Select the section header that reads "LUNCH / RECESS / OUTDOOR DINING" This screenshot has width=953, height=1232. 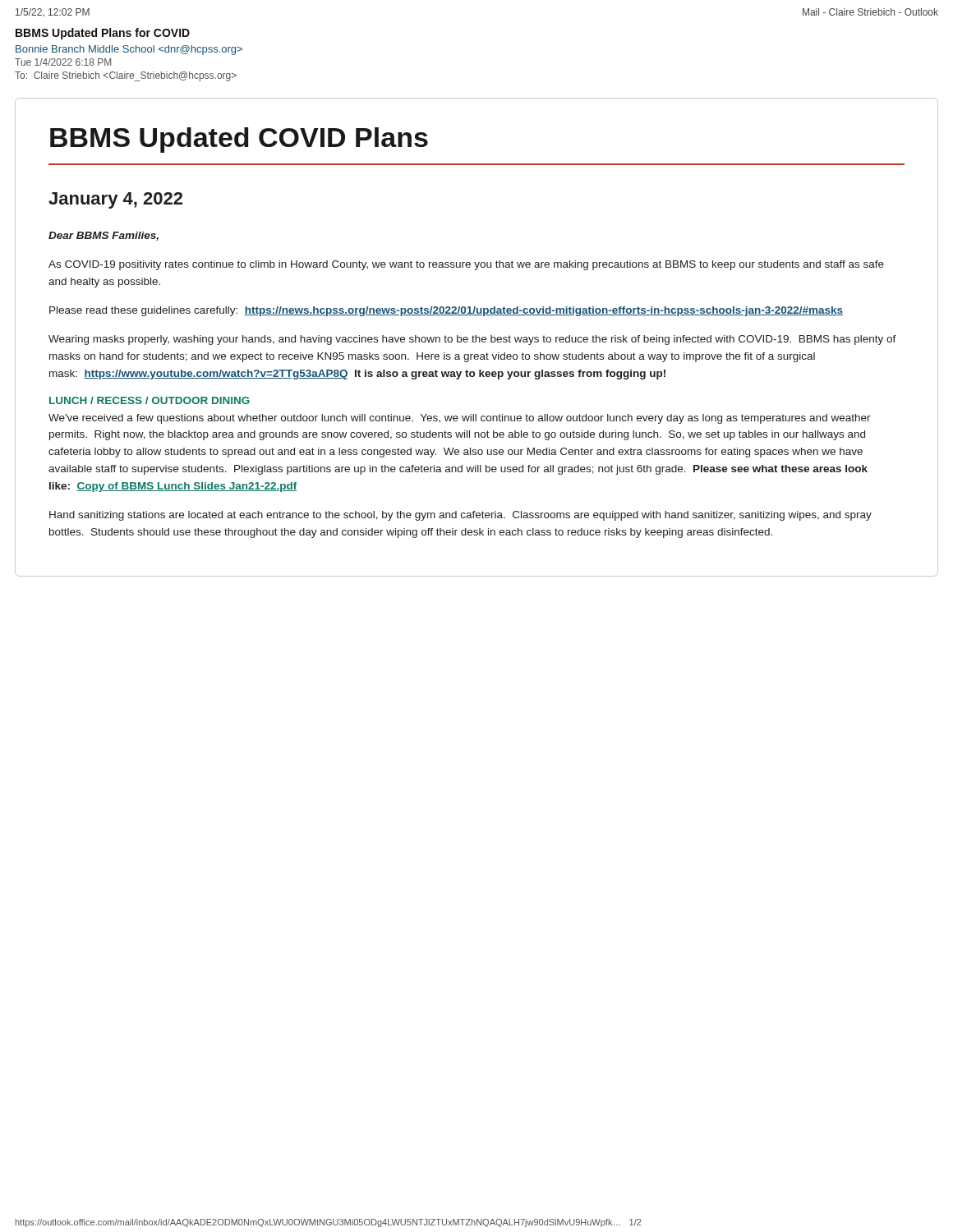tap(149, 400)
